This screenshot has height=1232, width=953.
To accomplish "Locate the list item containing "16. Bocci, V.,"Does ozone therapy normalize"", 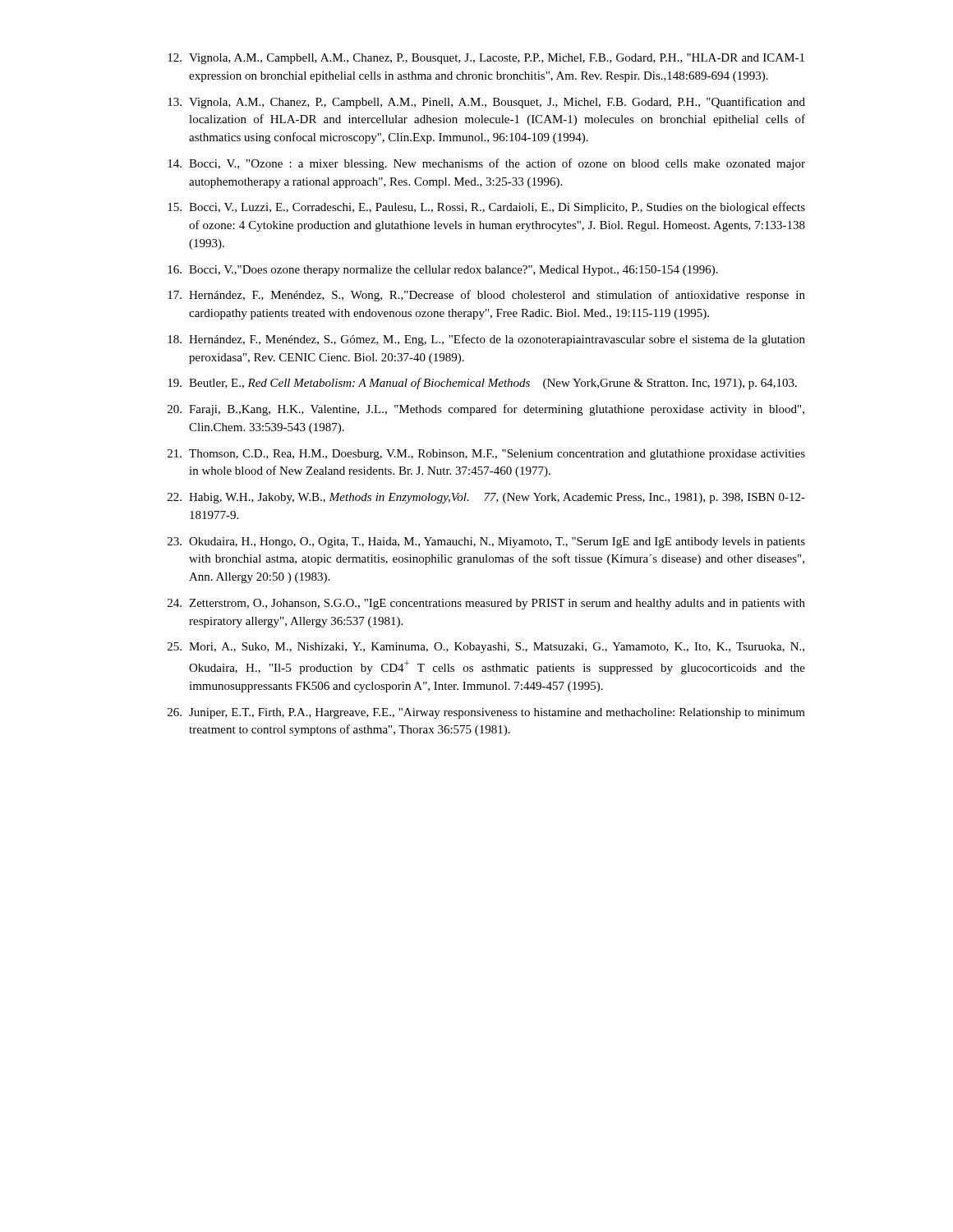I will (x=476, y=270).
